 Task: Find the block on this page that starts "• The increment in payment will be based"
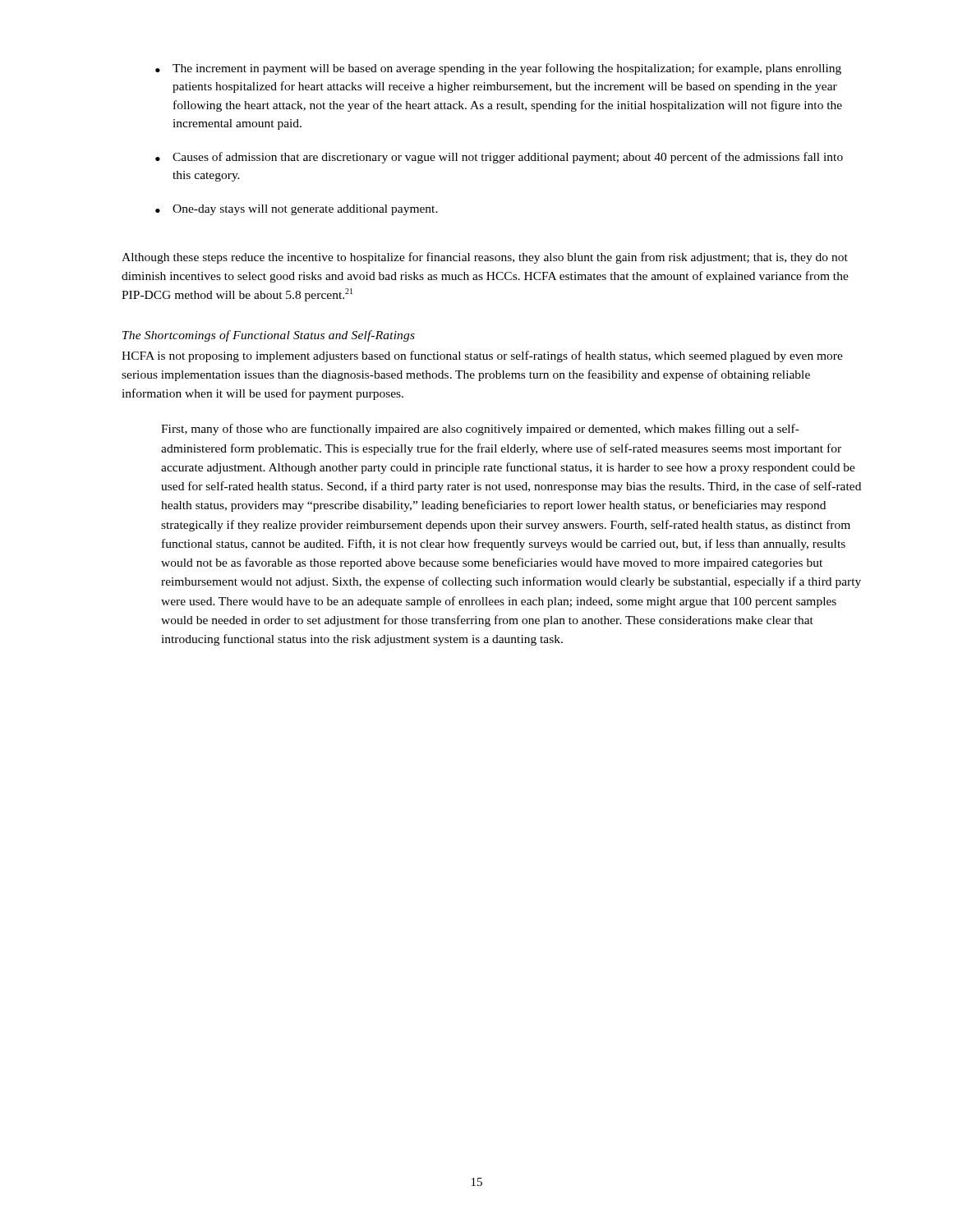pos(509,96)
